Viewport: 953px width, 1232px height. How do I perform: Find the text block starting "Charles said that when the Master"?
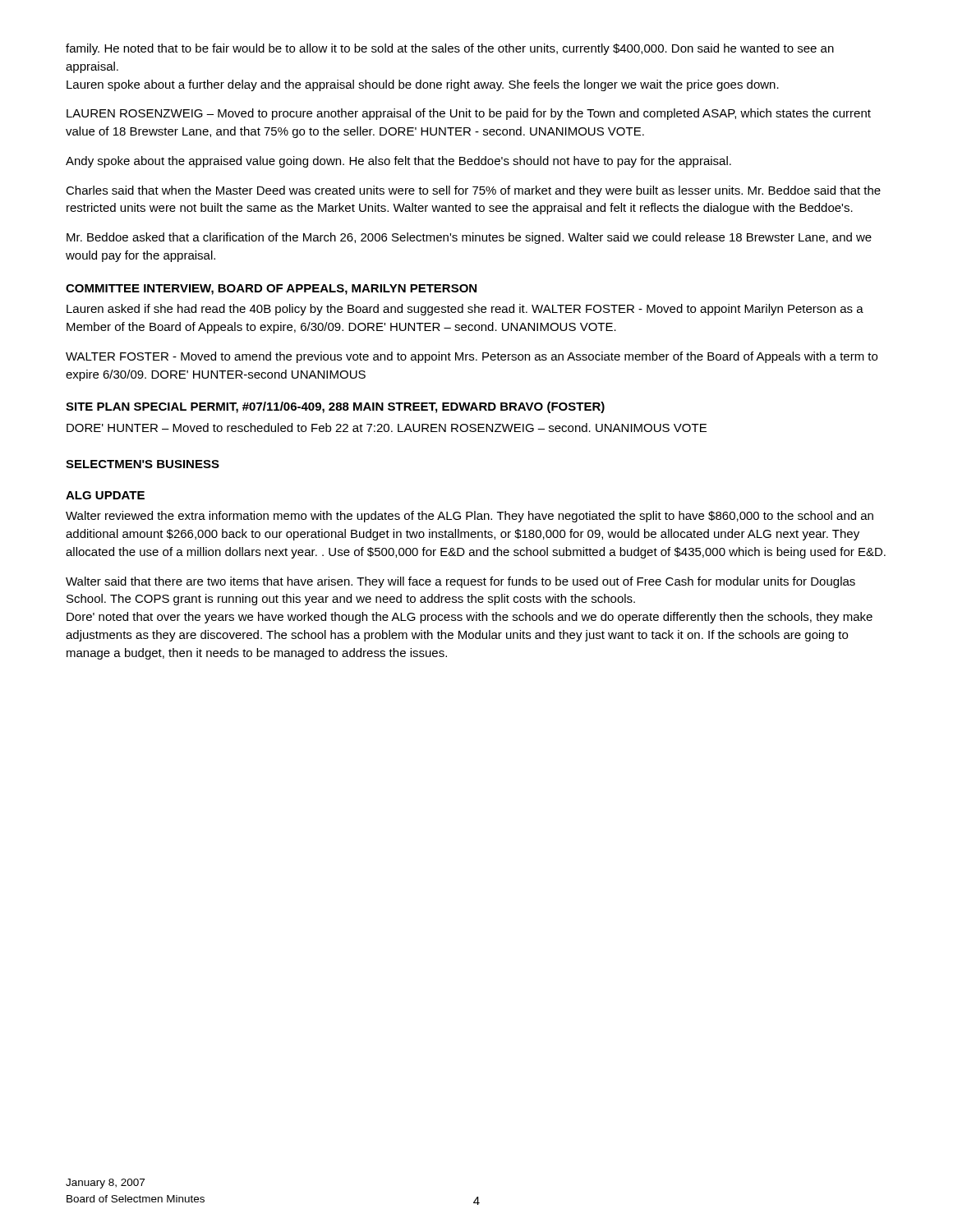click(x=473, y=199)
